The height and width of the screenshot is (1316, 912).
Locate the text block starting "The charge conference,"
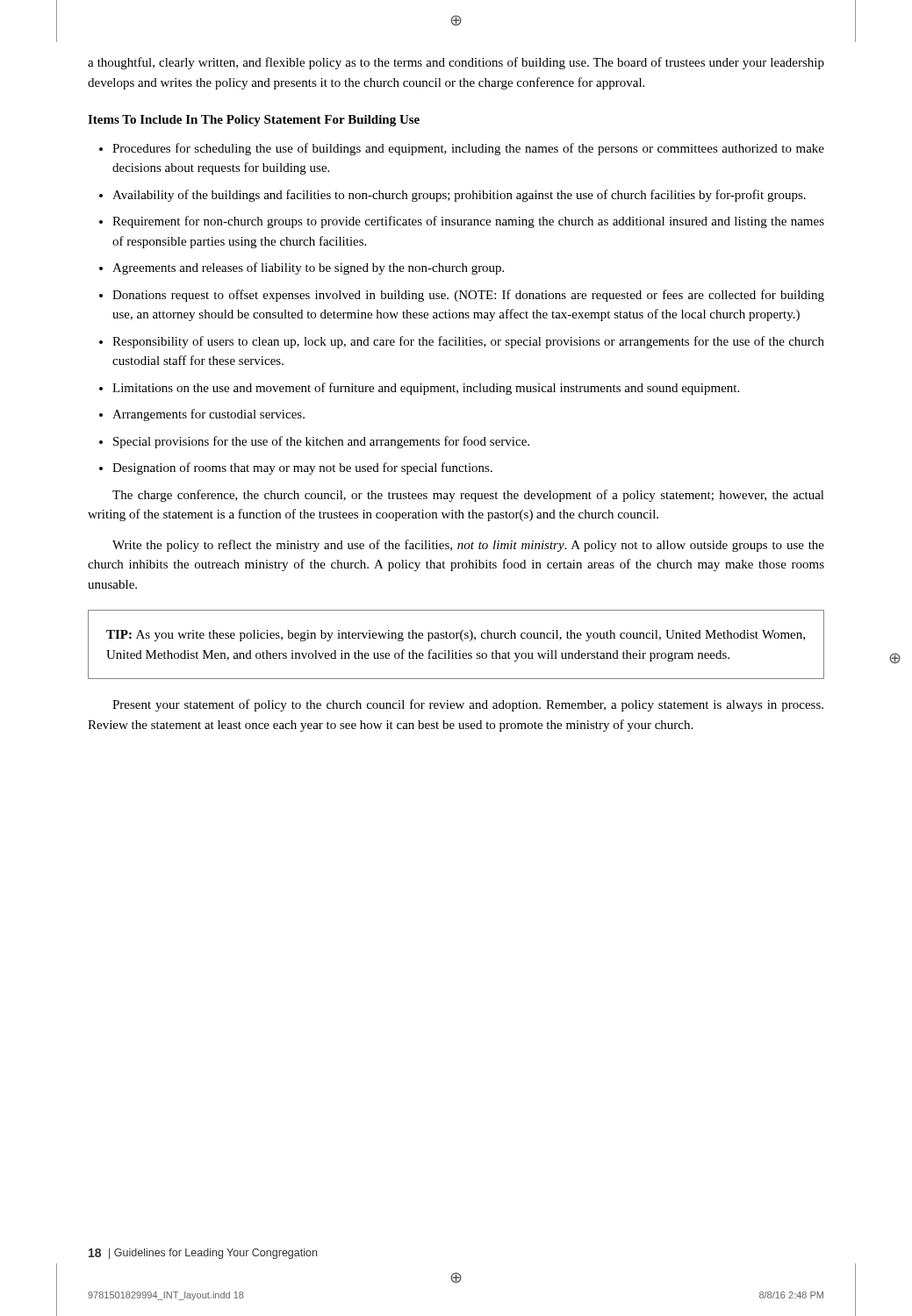click(456, 504)
